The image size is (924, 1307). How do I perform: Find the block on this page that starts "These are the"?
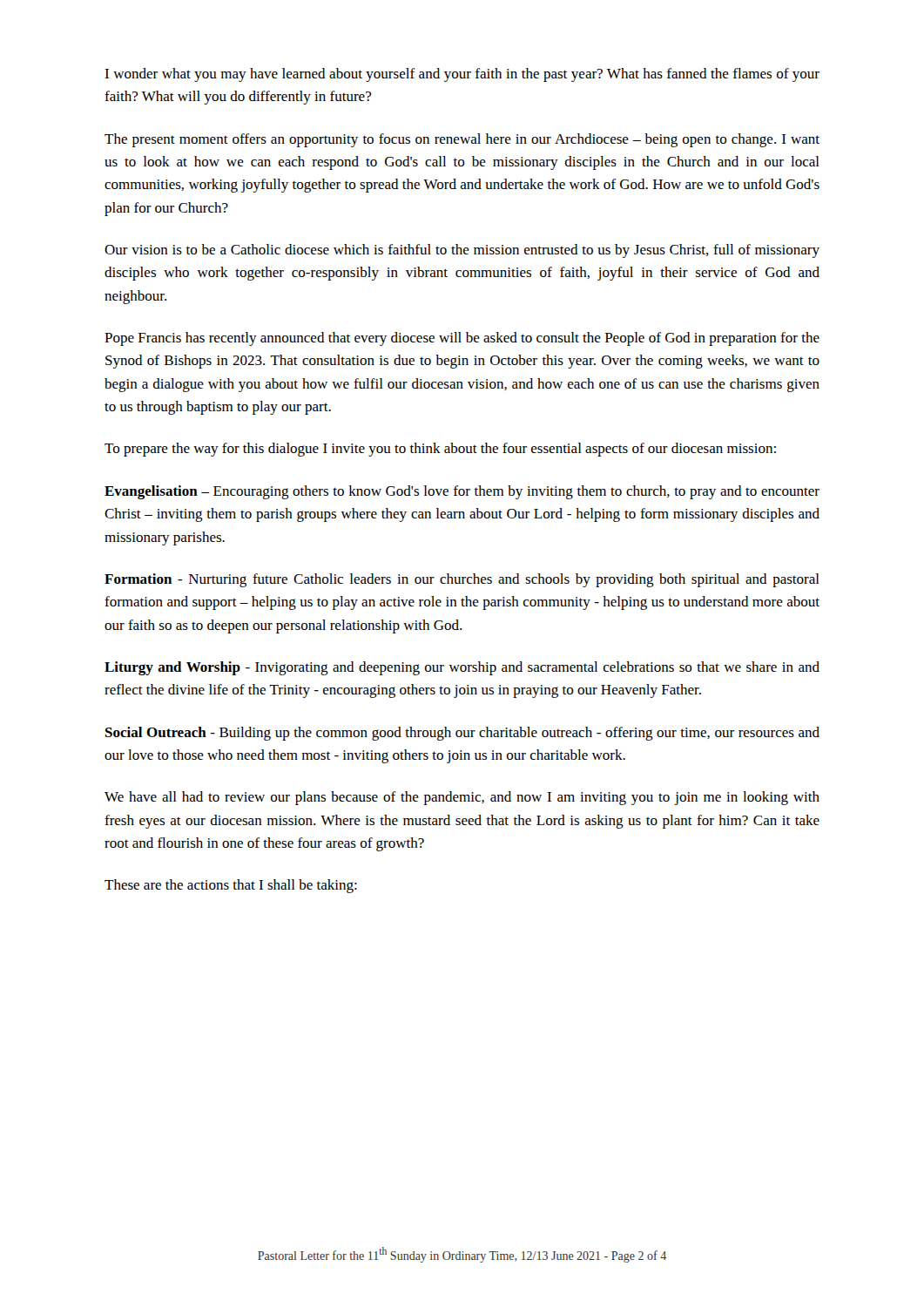point(231,885)
